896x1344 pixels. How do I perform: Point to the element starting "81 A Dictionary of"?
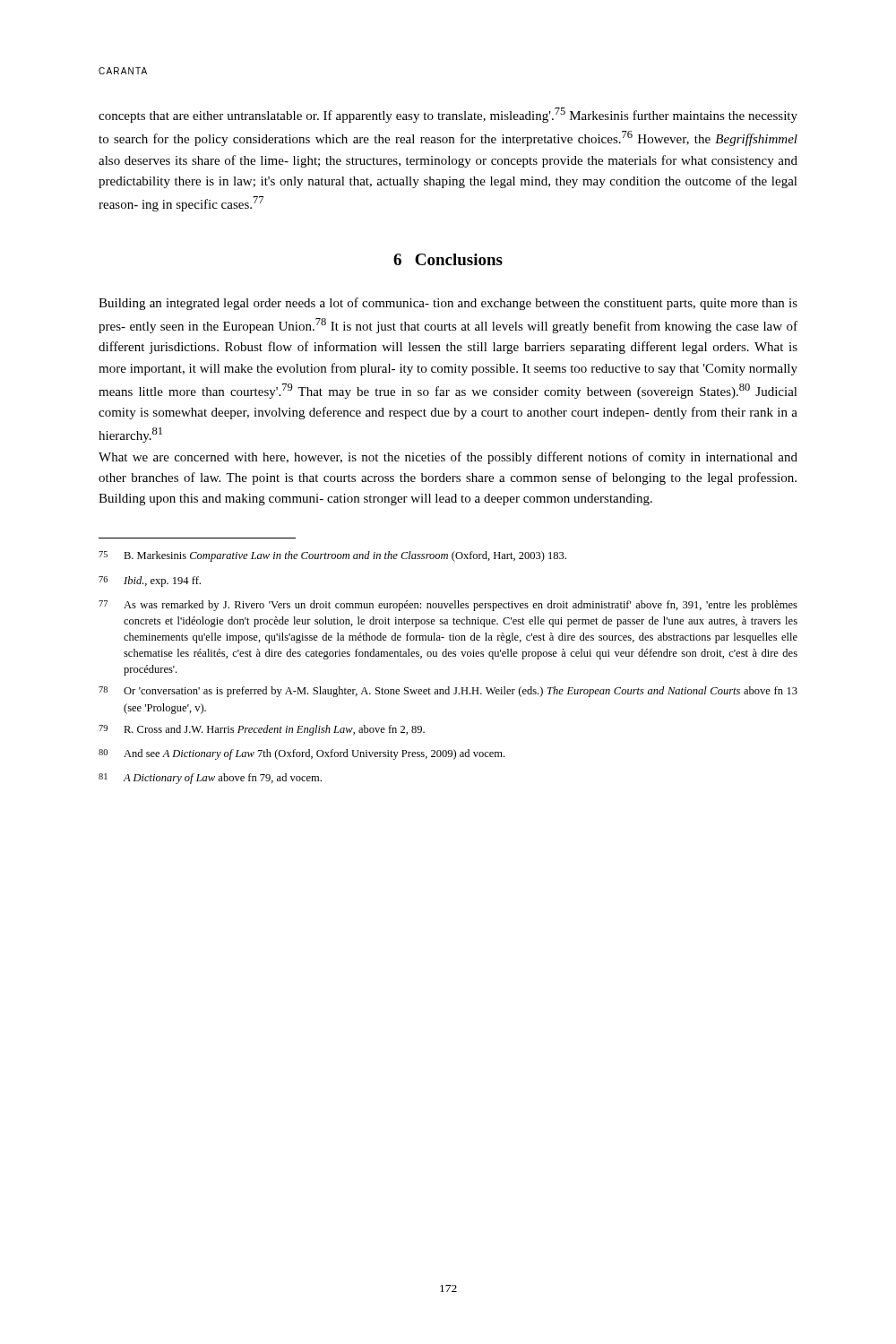(x=210, y=779)
